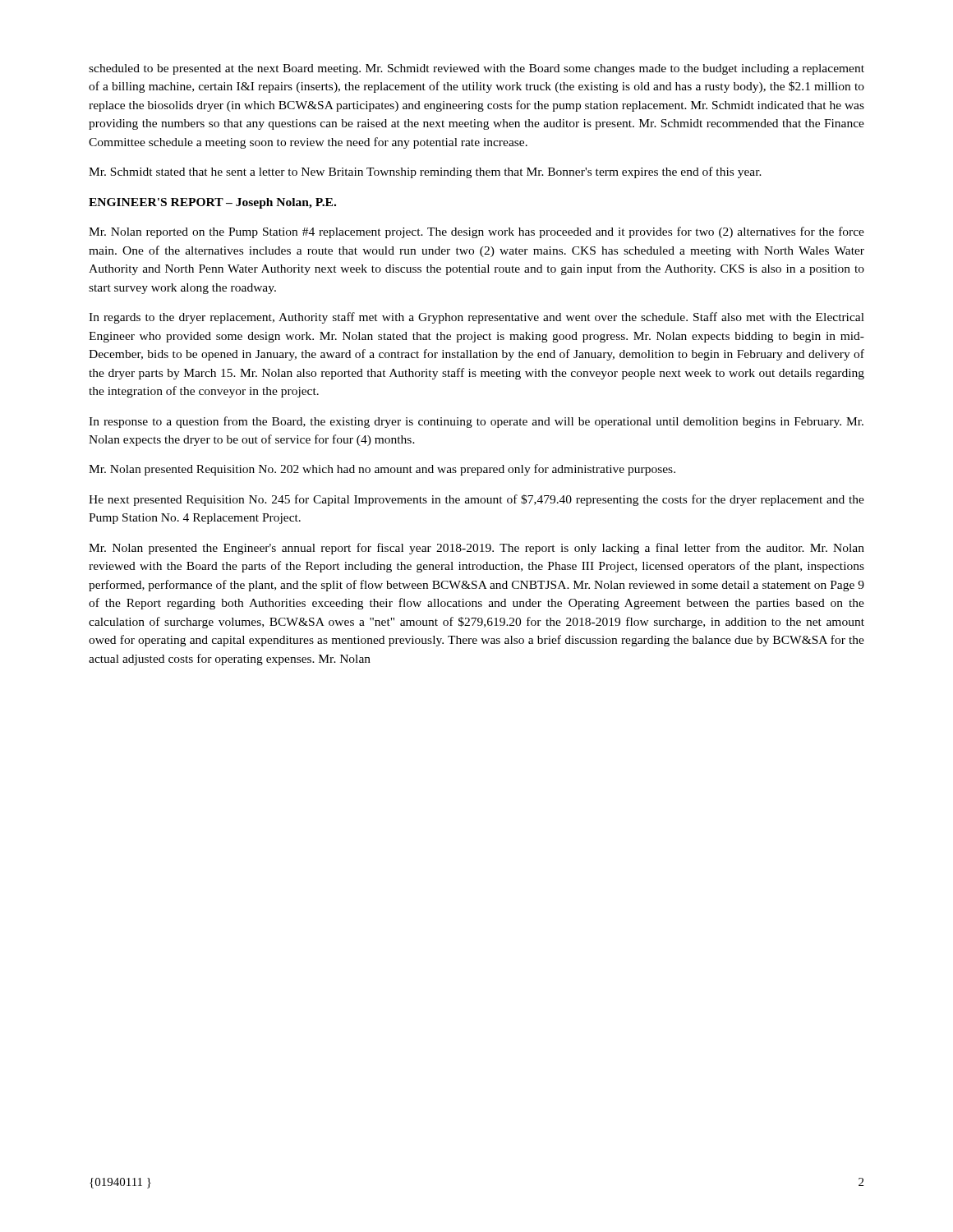Find the block on this page that starts "In regards to the dryer replacement,"
This screenshot has height=1232, width=953.
point(476,354)
